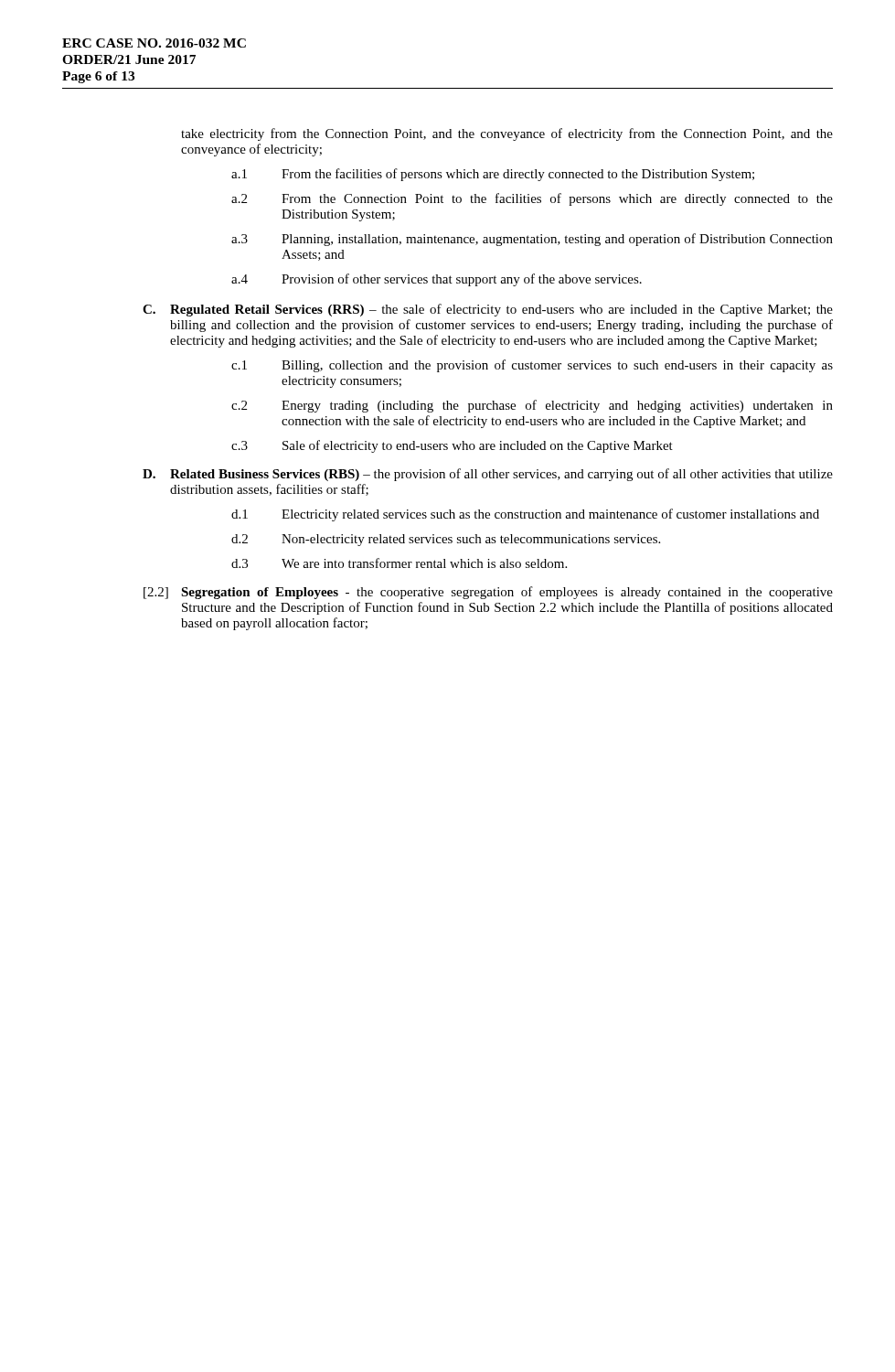The image size is (895, 1372).
Task: Click on the list item containing "C. Regulated Retail Services (RRS) – the"
Action: click(x=488, y=325)
